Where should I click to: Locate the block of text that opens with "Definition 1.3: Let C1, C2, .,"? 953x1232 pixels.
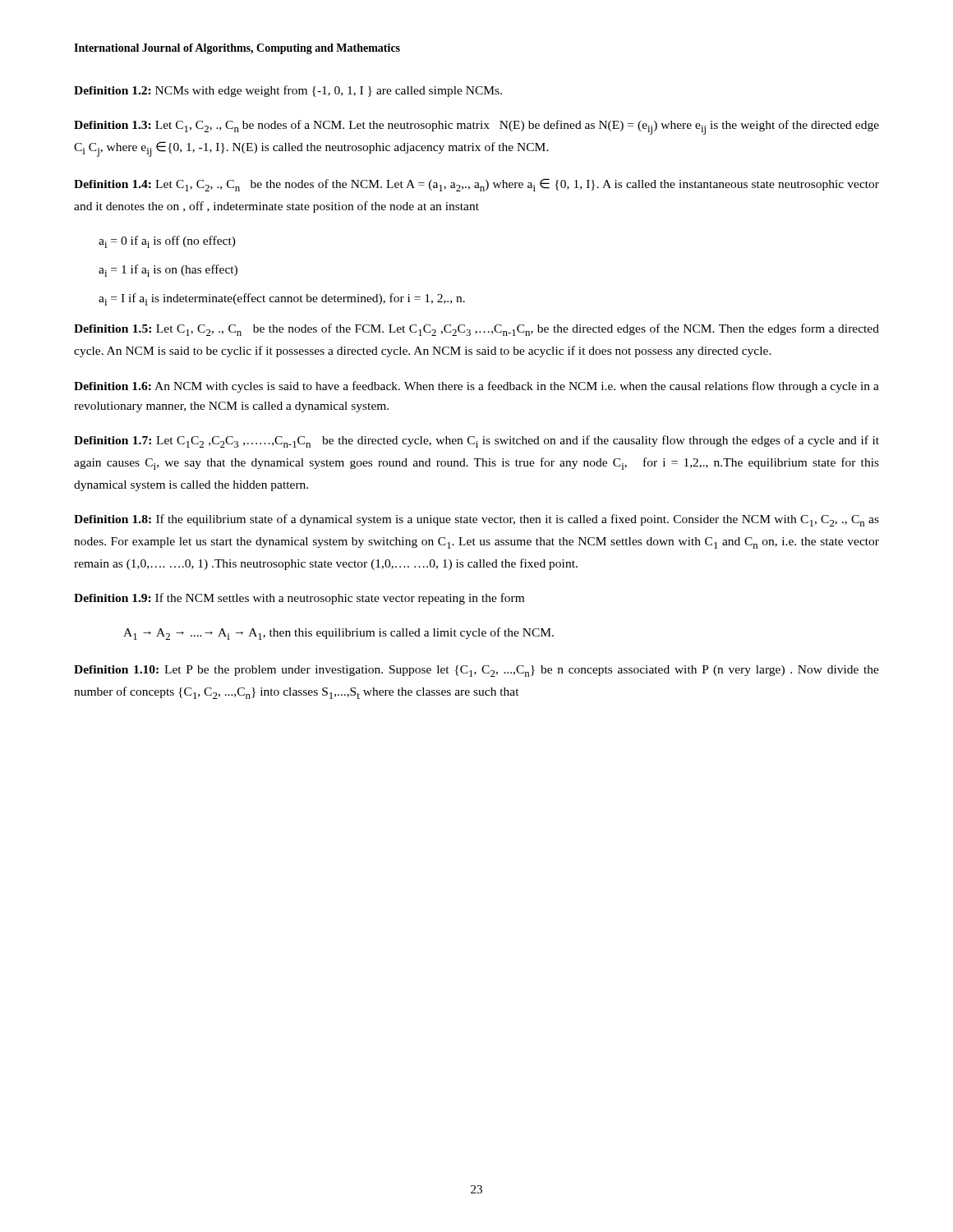pyautogui.click(x=476, y=137)
